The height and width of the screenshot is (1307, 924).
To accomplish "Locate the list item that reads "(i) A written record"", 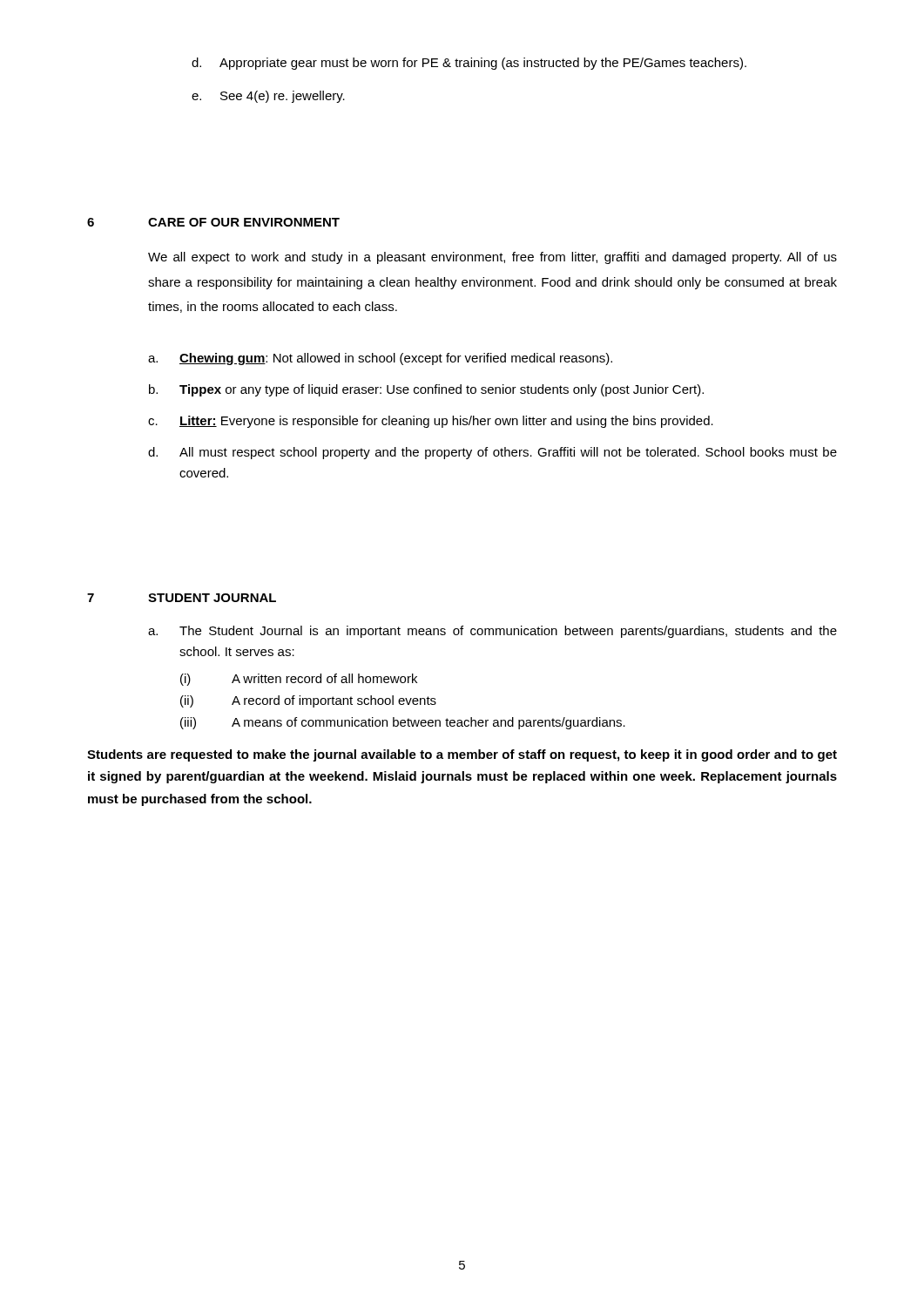I will tap(298, 678).
